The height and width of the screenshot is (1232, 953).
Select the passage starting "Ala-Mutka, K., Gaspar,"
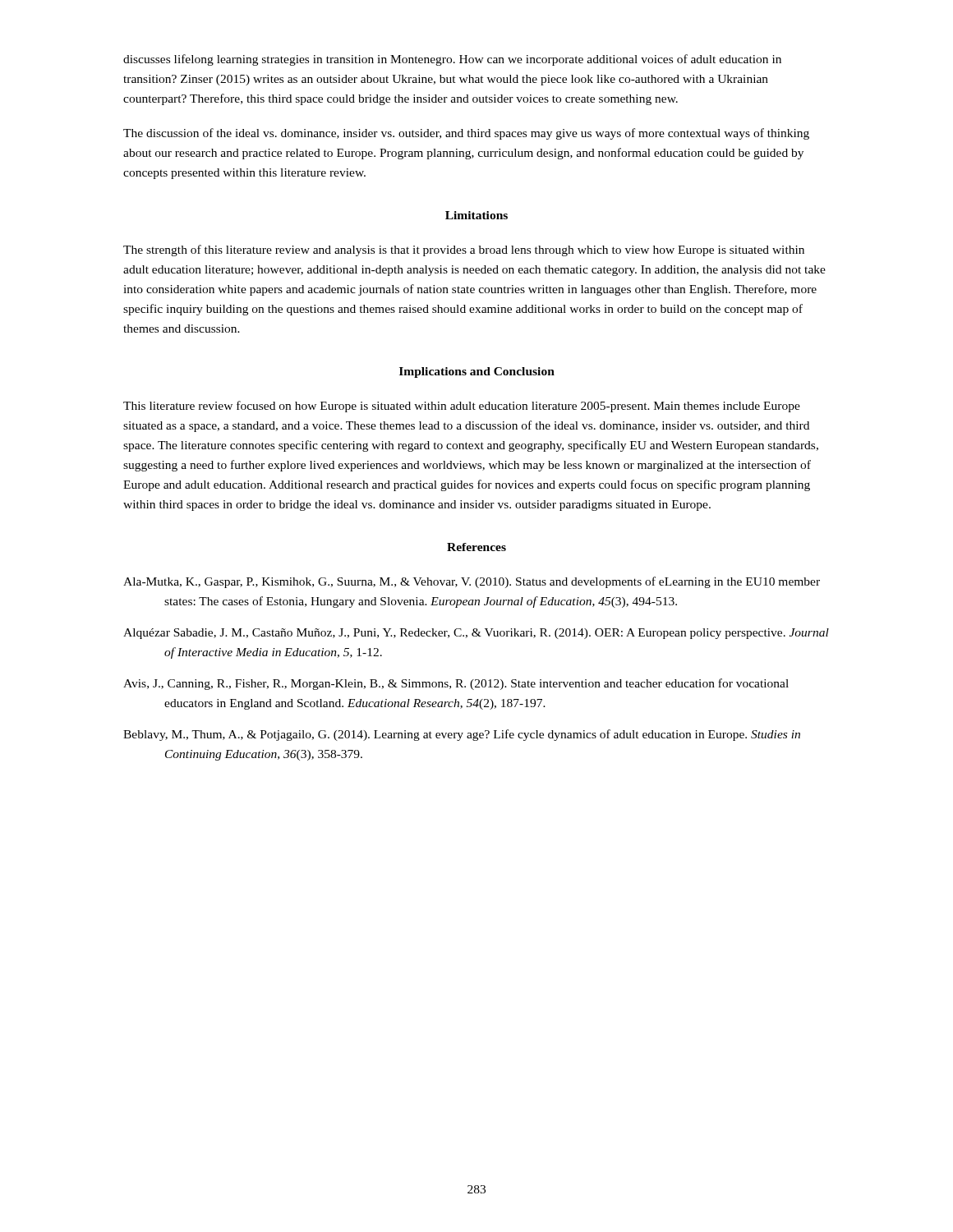pos(472,591)
